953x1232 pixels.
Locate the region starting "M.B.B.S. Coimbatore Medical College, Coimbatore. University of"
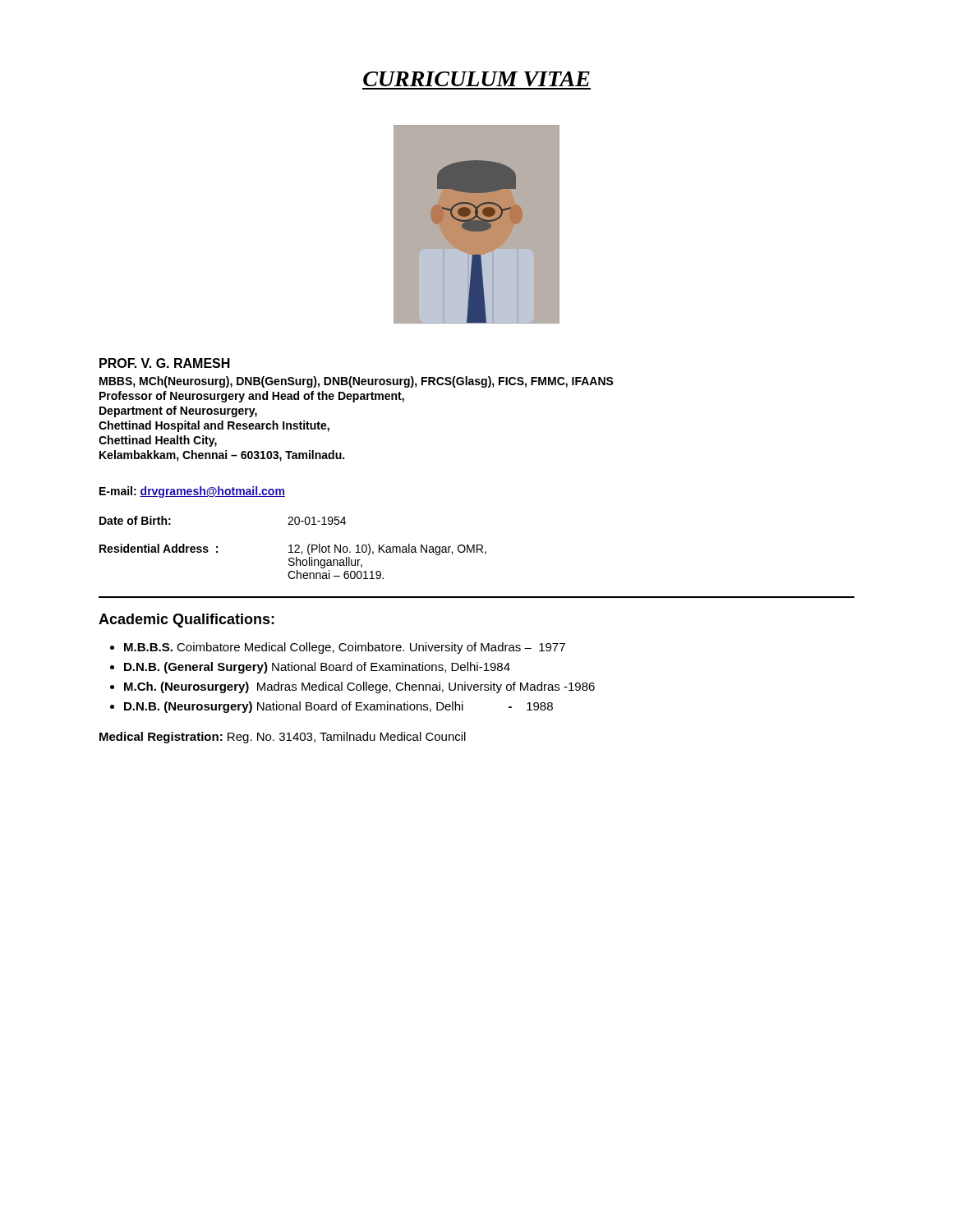click(x=344, y=647)
